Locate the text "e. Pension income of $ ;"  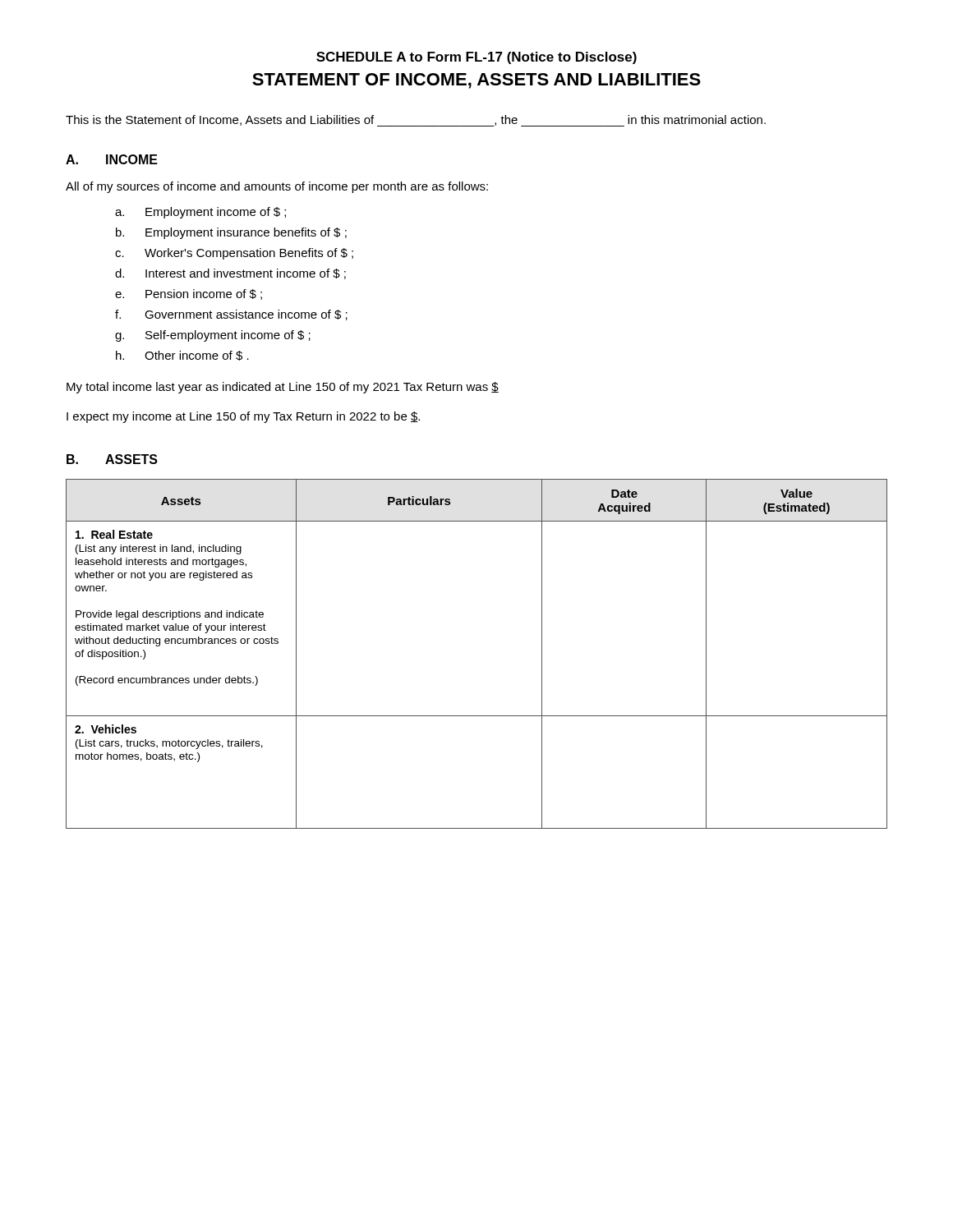189,294
